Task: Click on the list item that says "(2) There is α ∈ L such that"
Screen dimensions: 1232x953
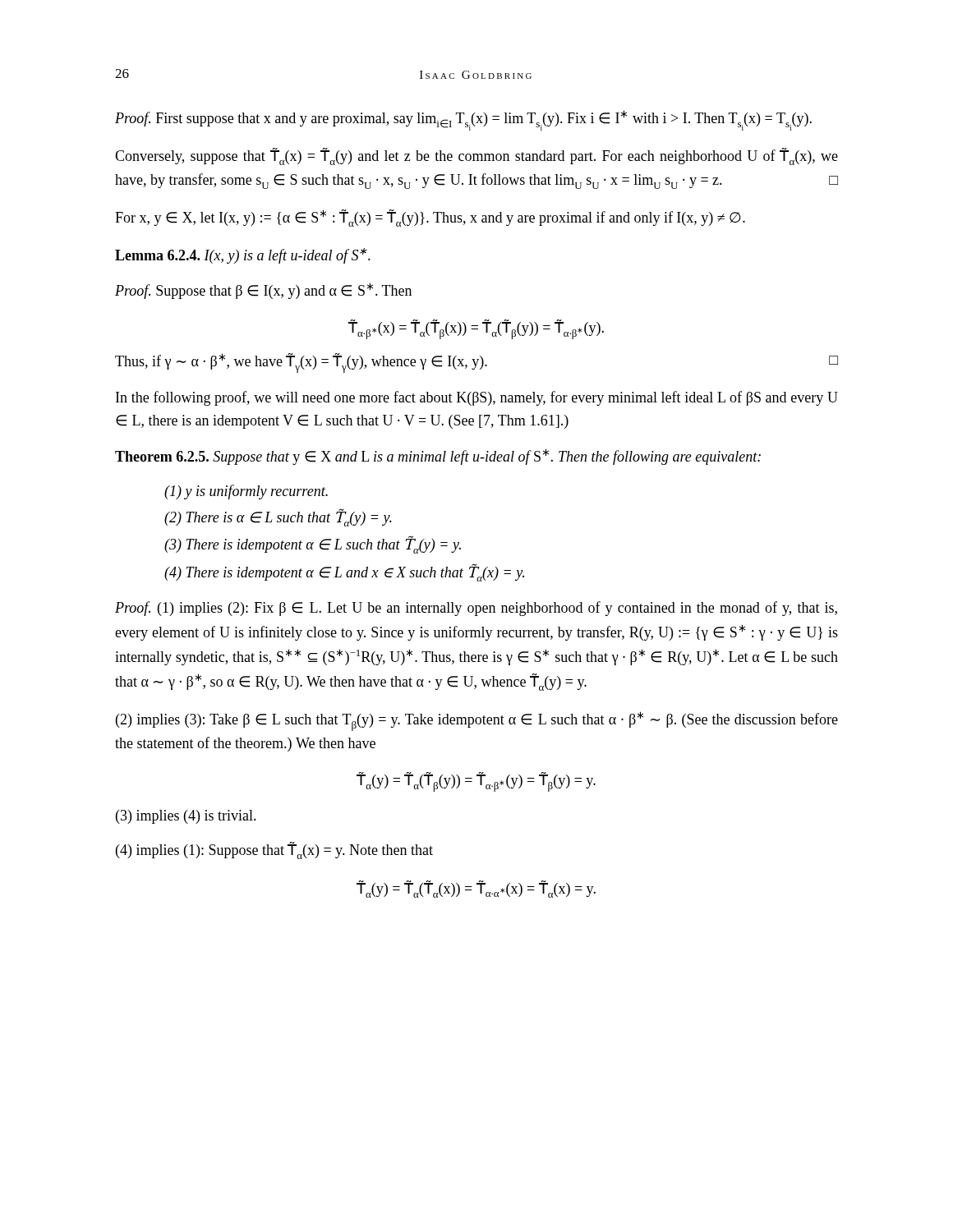Action: point(278,517)
